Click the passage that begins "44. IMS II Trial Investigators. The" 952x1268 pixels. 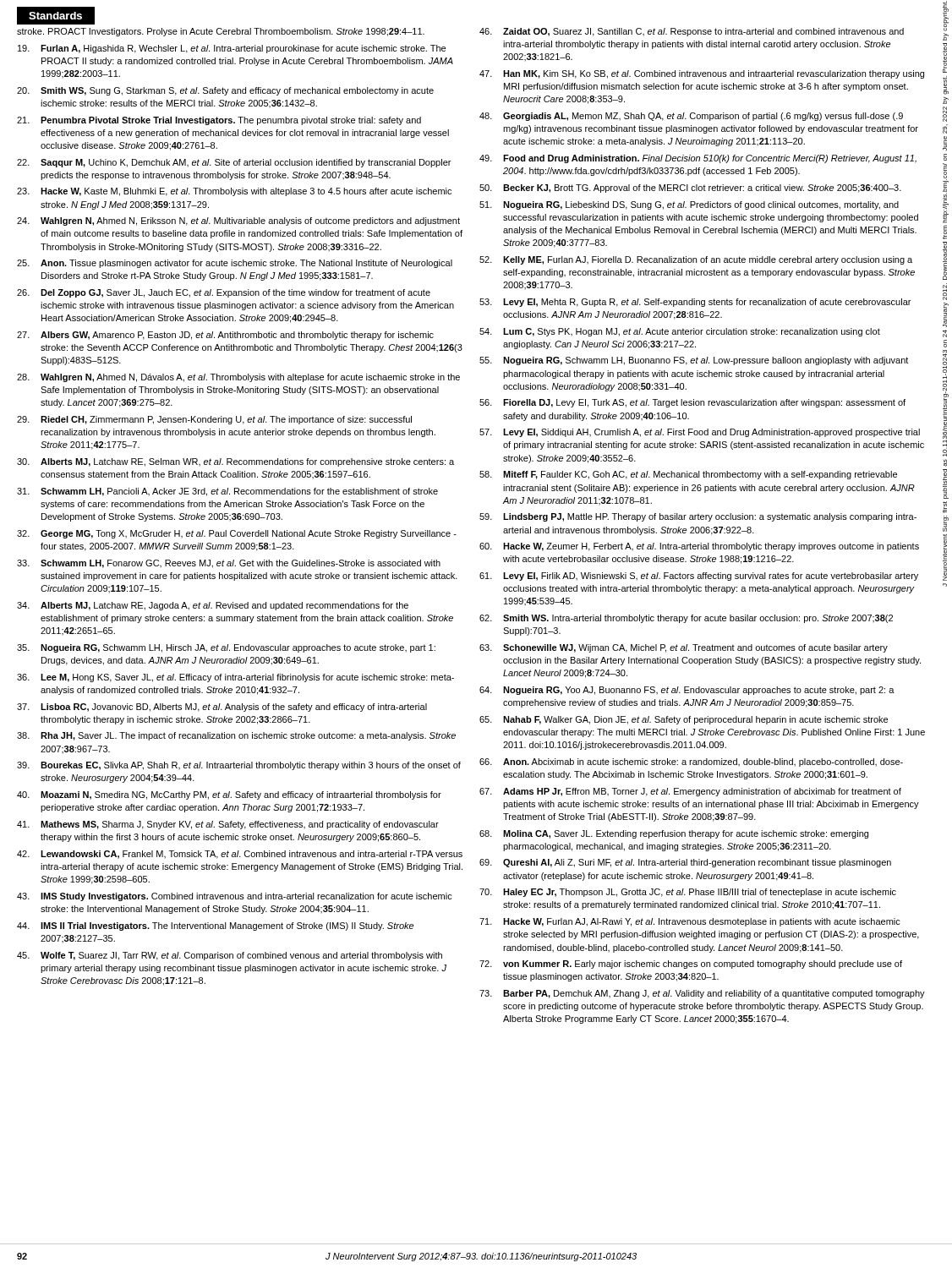pyautogui.click(x=241, y=932)
